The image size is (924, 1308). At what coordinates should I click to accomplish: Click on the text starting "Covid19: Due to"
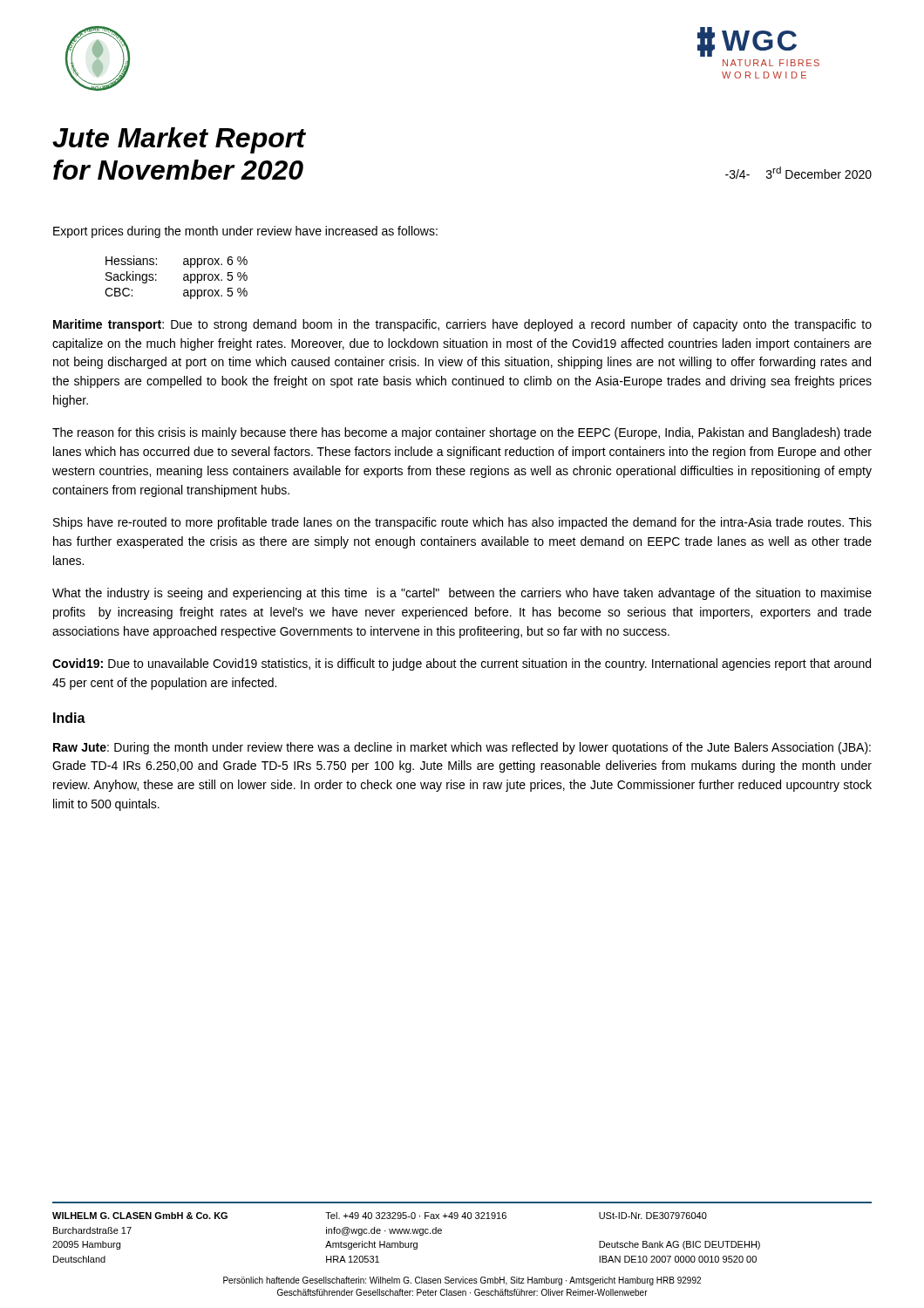coord(462,673)
